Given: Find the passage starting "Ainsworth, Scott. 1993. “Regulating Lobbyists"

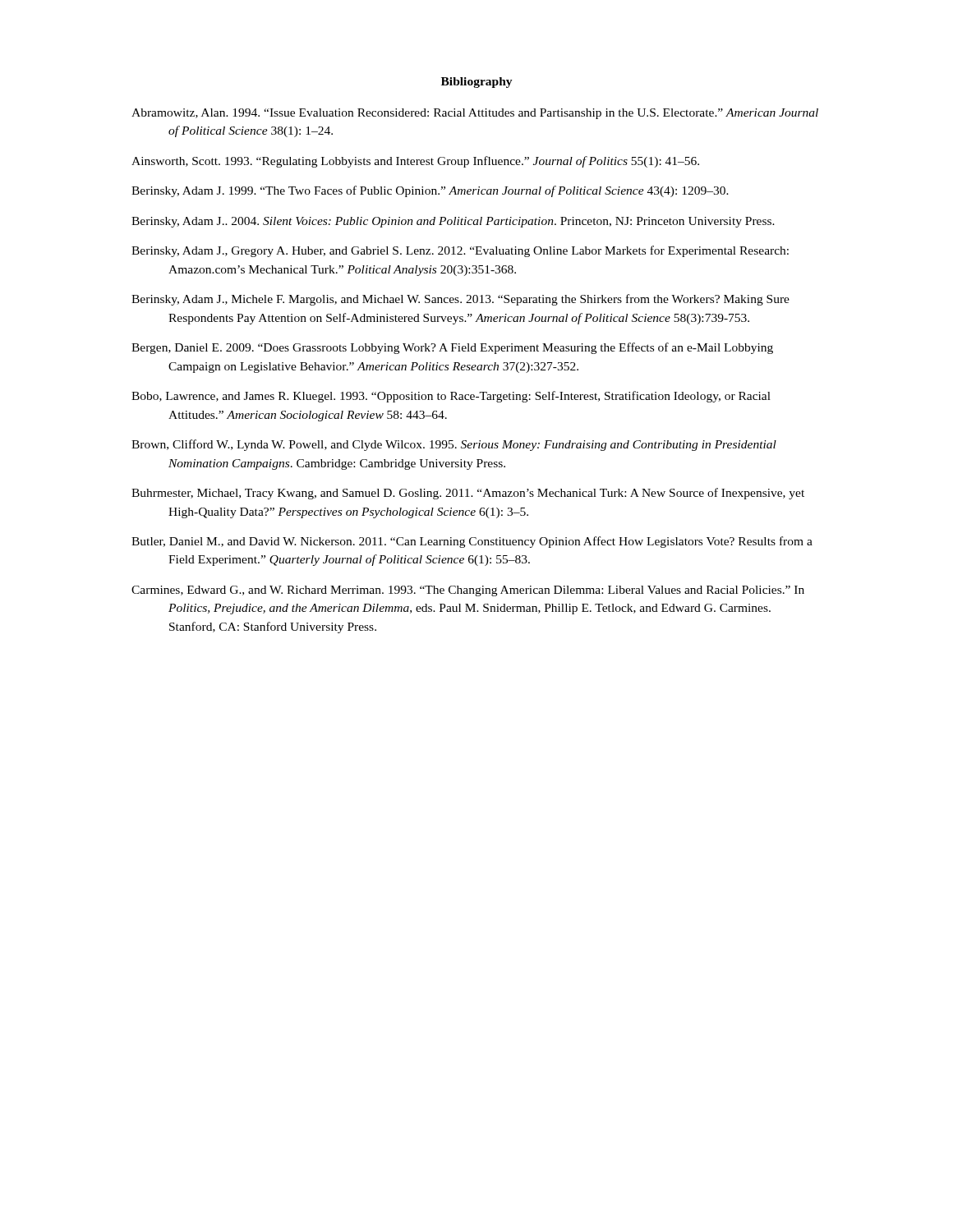Looking at the screenshot, I should click(416, 161).
